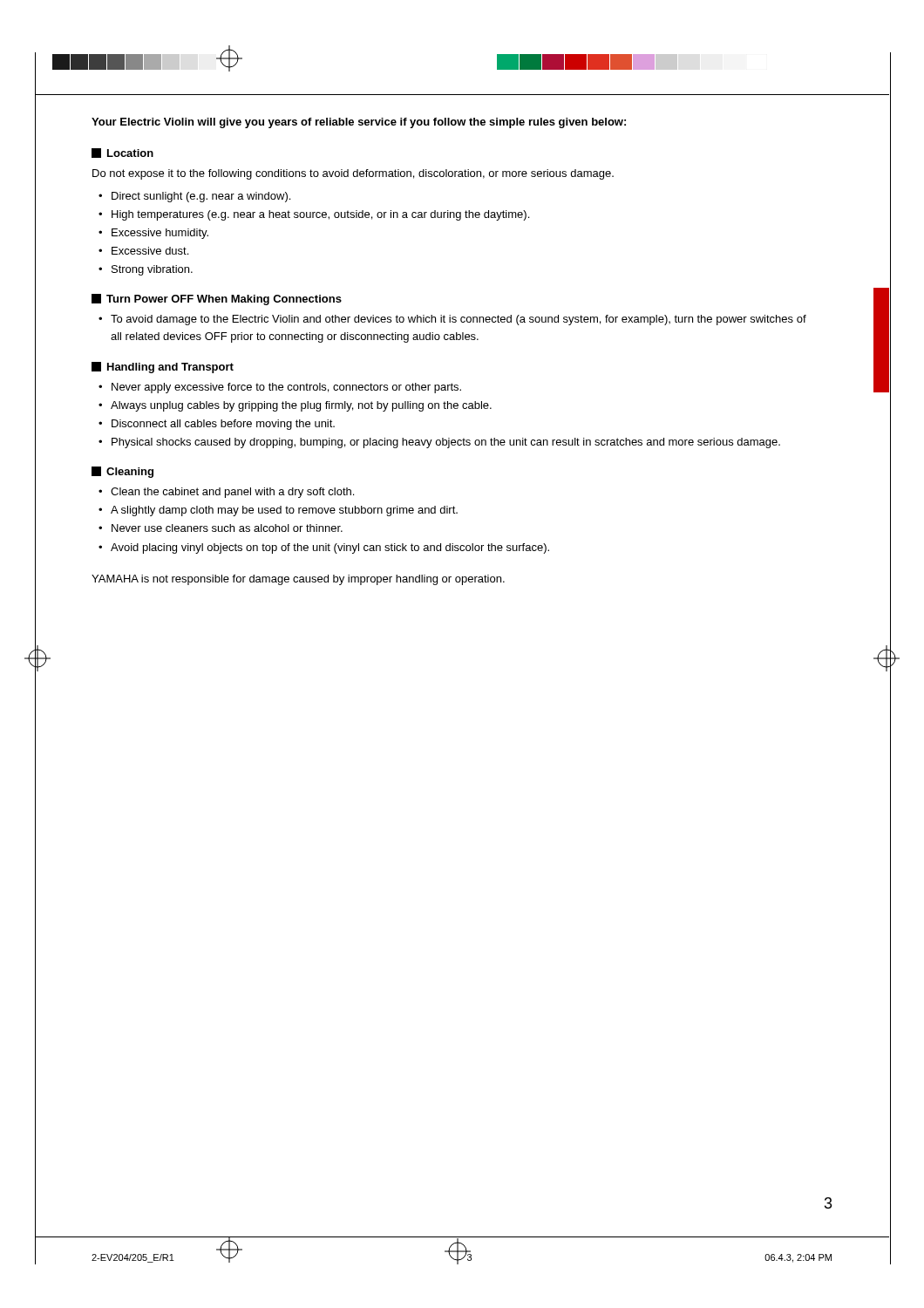
Task: Point to the block starting "Disconnect all cables before moving"
Action: 223,423
